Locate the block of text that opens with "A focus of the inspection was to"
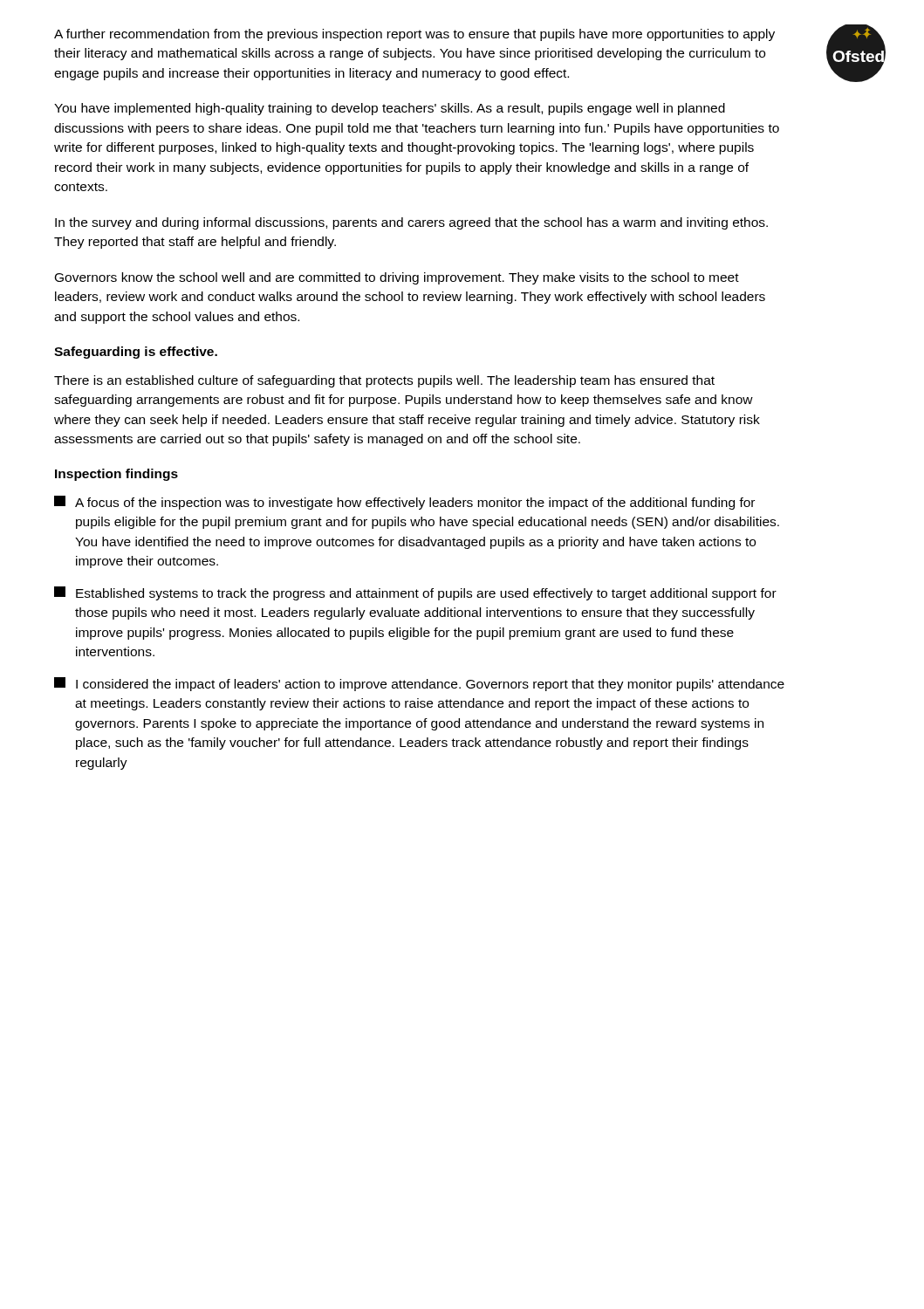 tap(421, 532)
